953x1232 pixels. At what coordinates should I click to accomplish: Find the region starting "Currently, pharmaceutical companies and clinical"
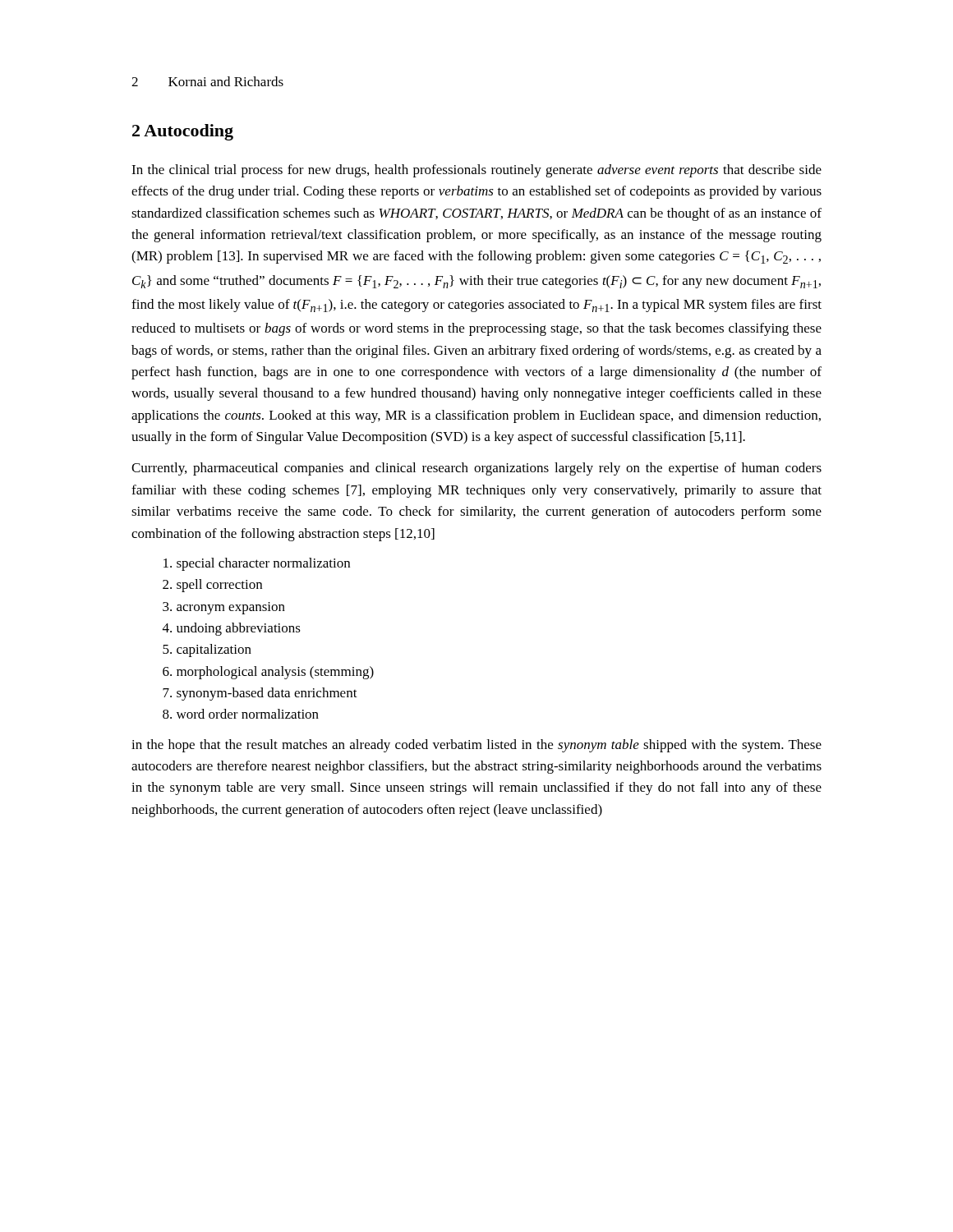coord(476,501)
